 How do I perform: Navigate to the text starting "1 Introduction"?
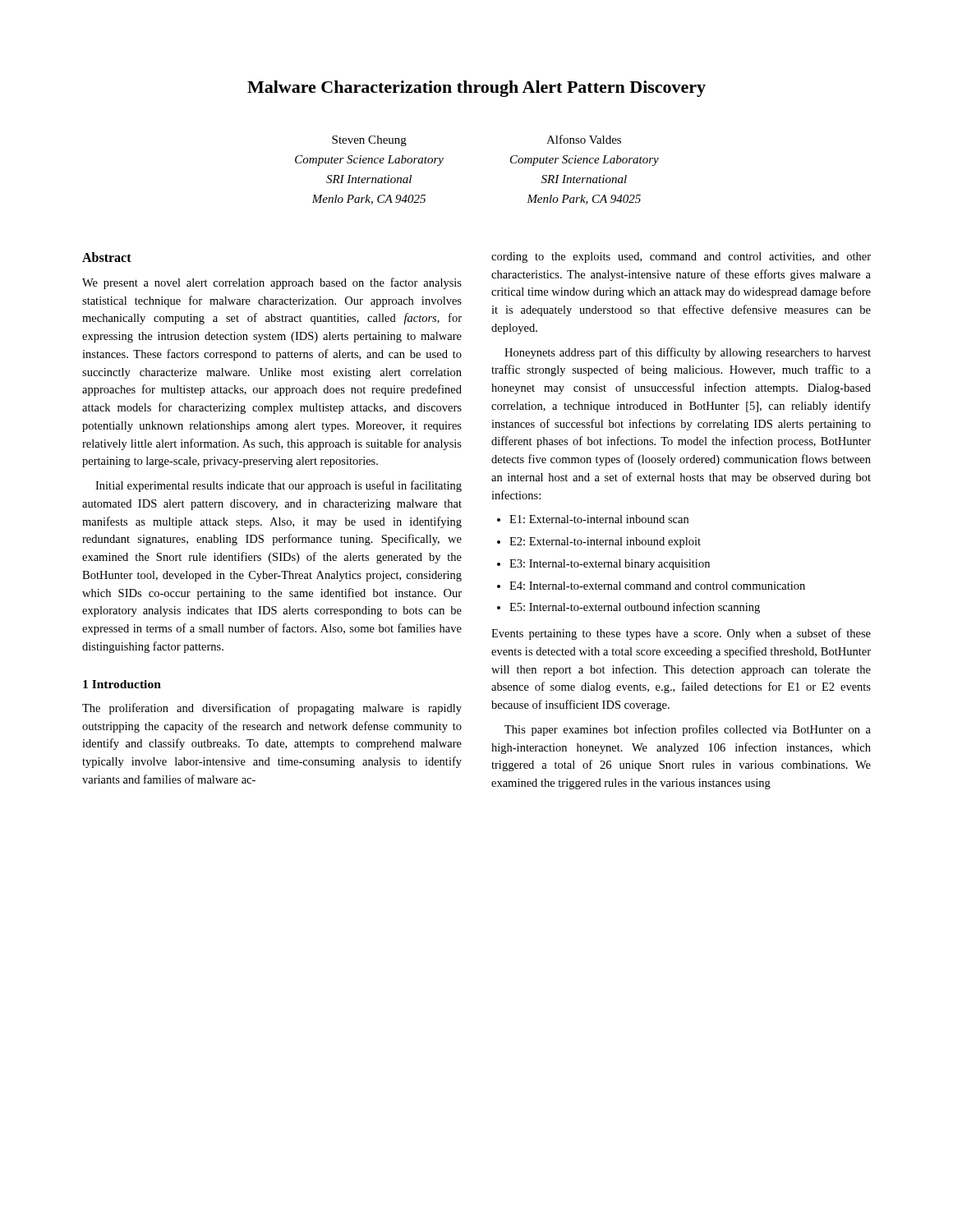[122, 683]
